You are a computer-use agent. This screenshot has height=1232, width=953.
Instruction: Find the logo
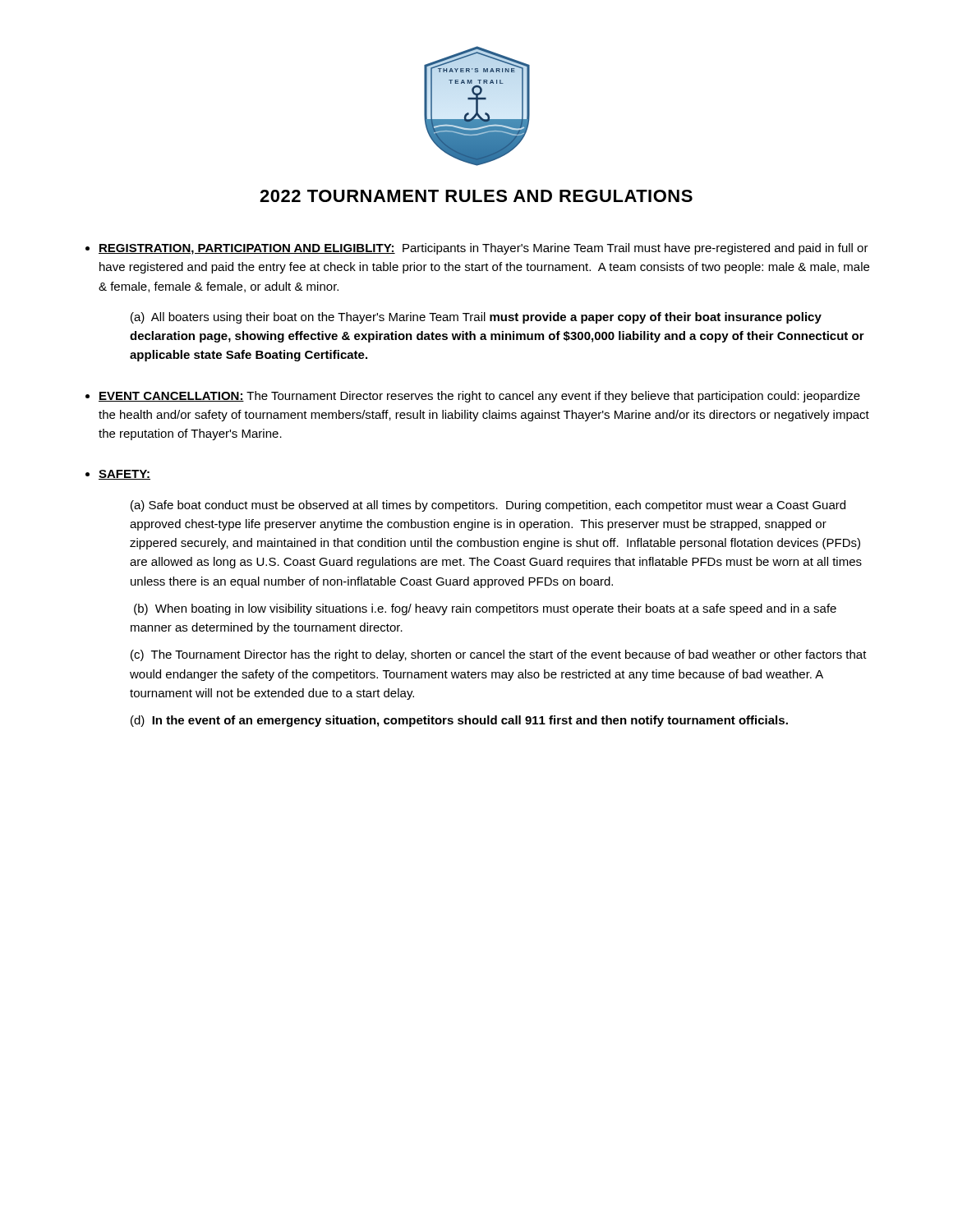(x=476, y=106)
